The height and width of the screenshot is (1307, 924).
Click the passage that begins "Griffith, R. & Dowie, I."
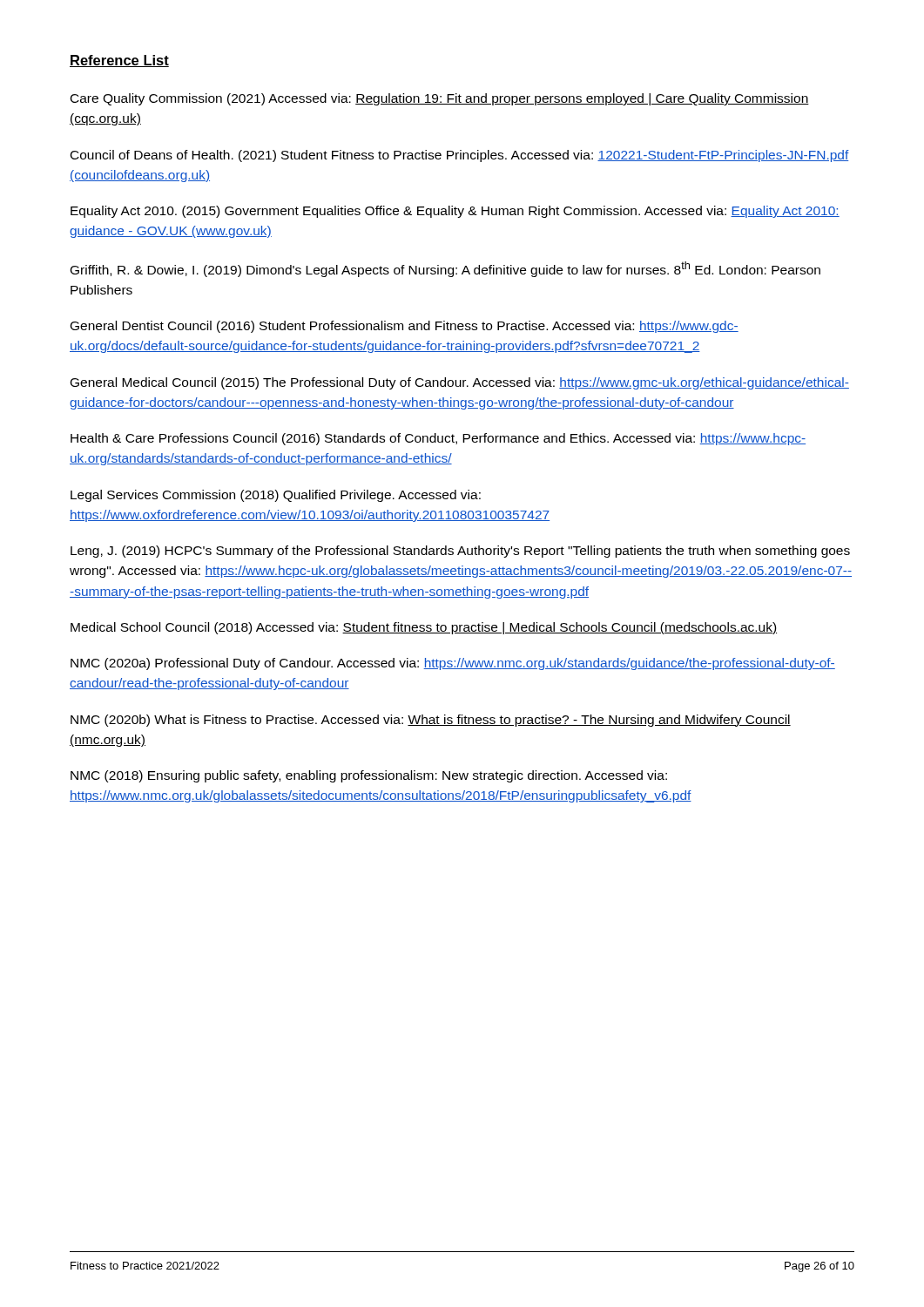point(445,278)
